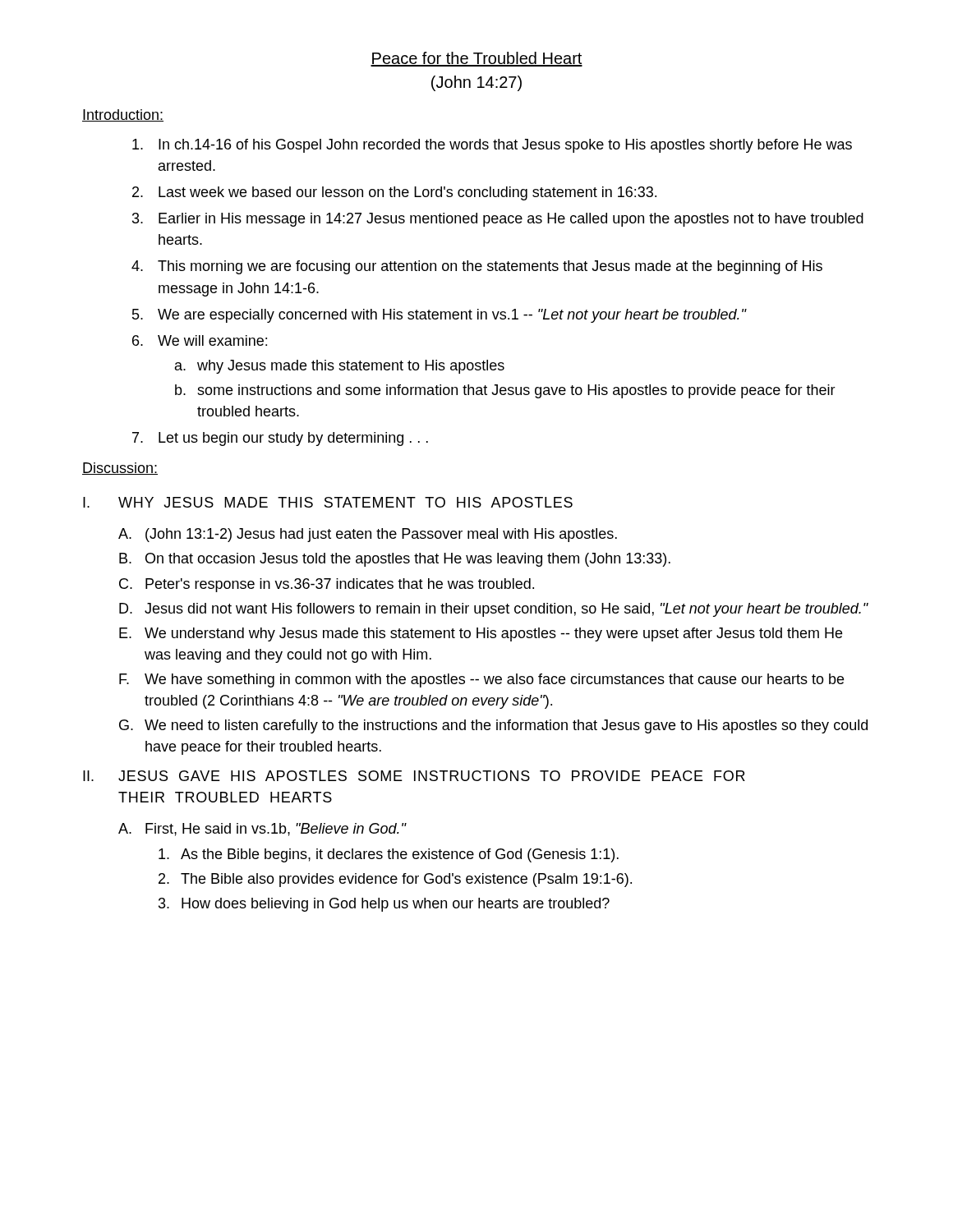This screenshot has width=953, height=1232.
Task: Point to the passage starting "B. On that occasion Jesus told"
Action: pyautogui.click(x=395, y=559)
